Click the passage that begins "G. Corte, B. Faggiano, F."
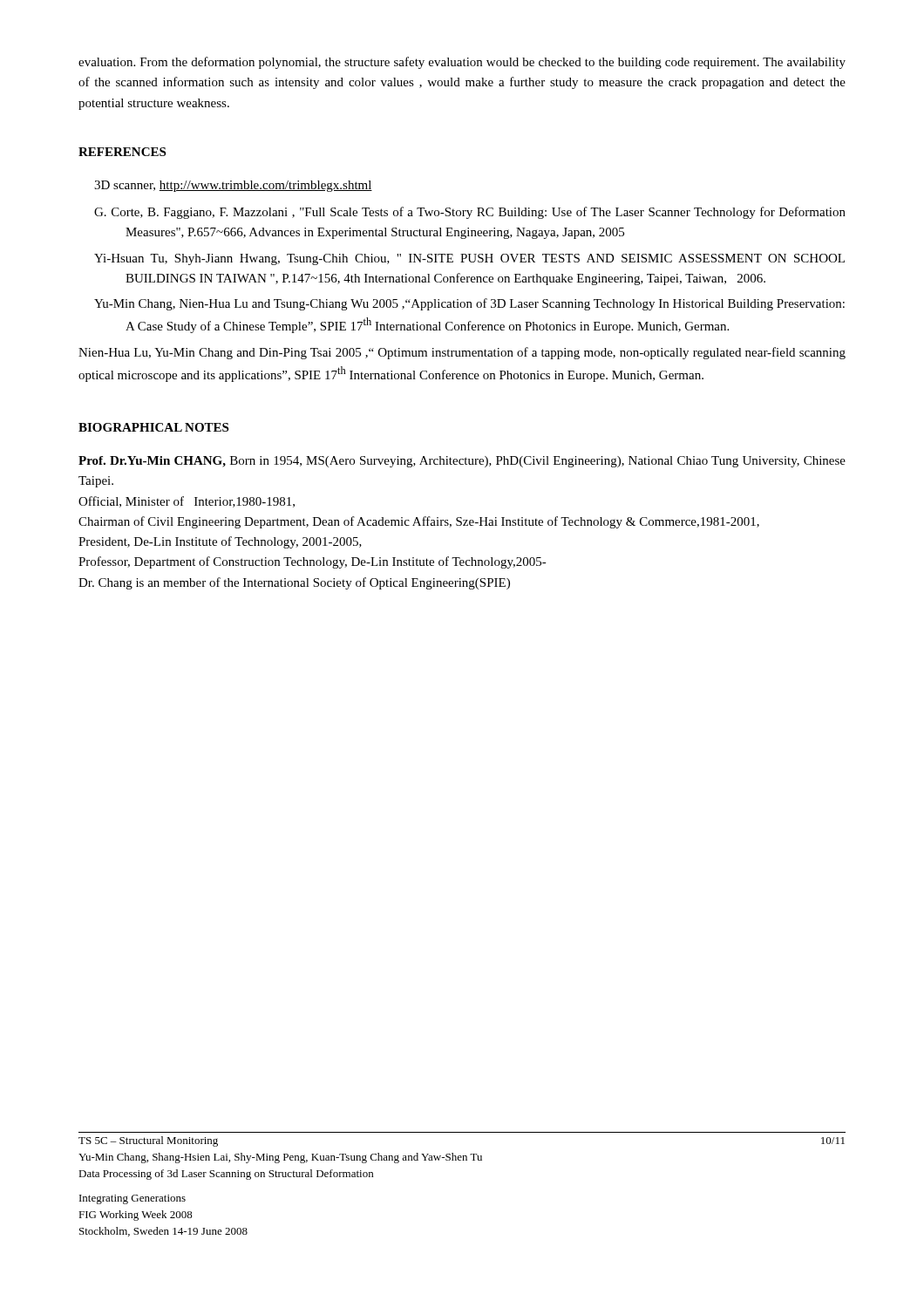Image resolution: width=924 pixels, height=1308 pixels. coord(470,222)
